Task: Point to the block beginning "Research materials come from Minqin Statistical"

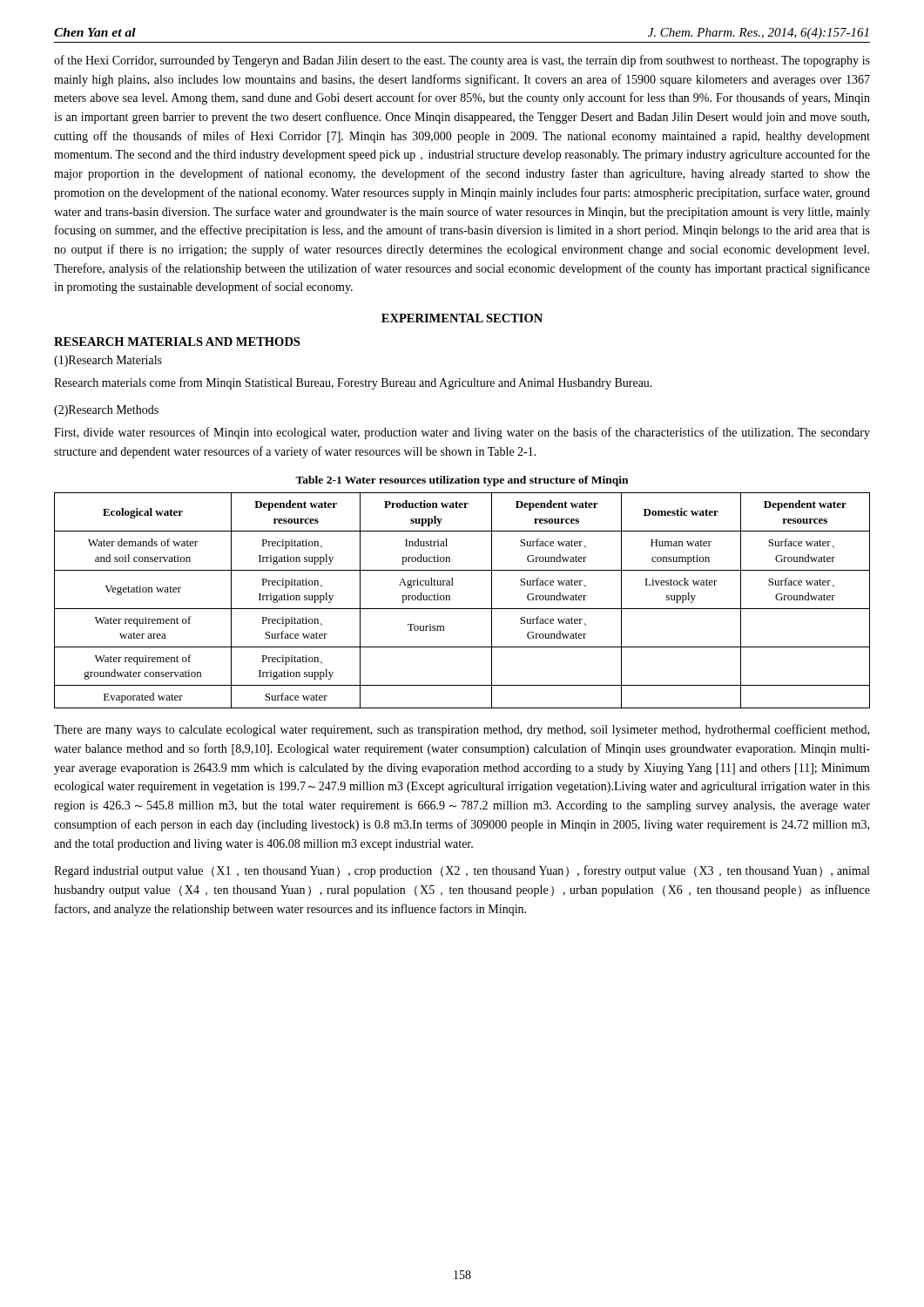Action: 353,383
